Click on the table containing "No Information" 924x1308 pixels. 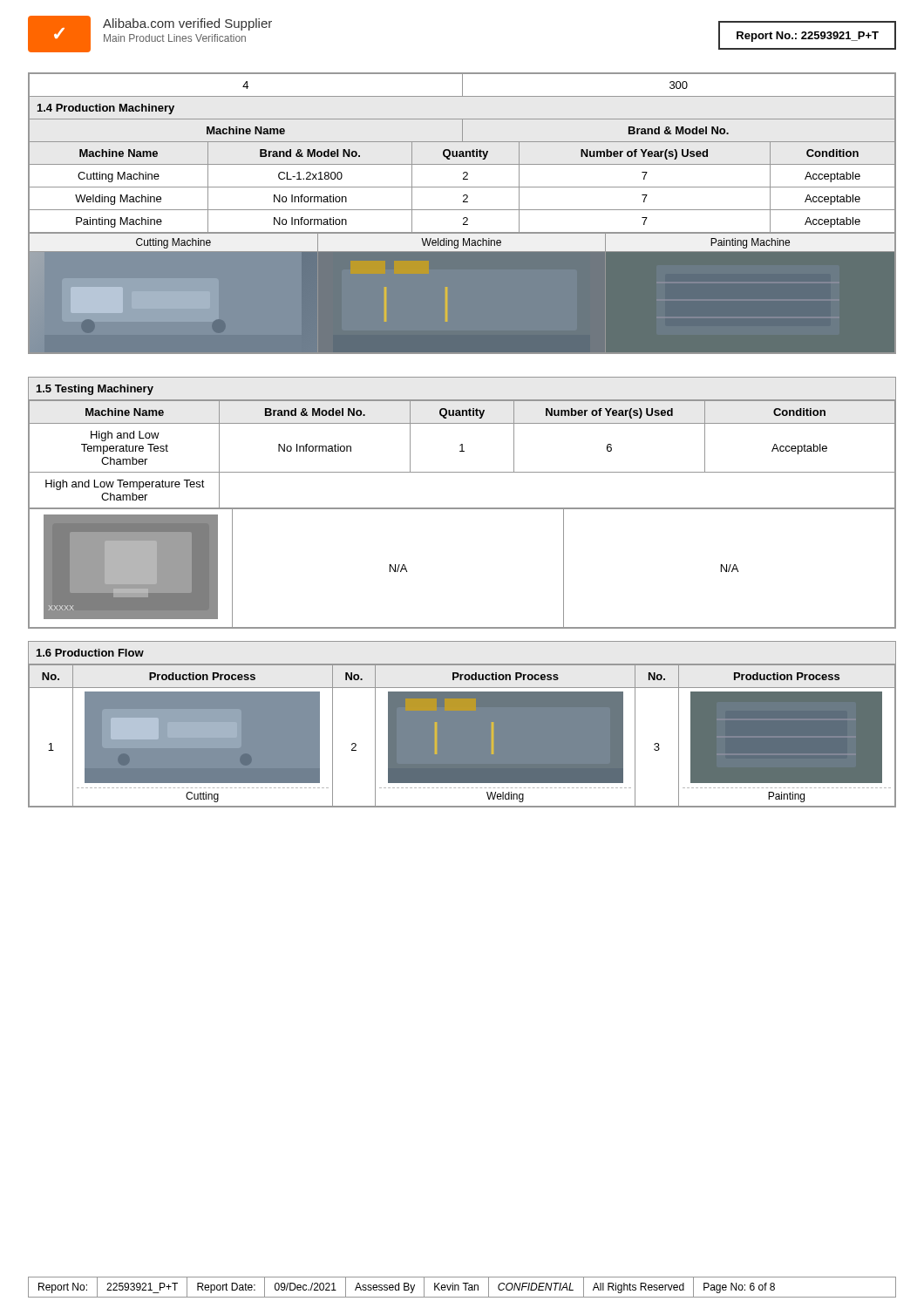coord(462,503)
